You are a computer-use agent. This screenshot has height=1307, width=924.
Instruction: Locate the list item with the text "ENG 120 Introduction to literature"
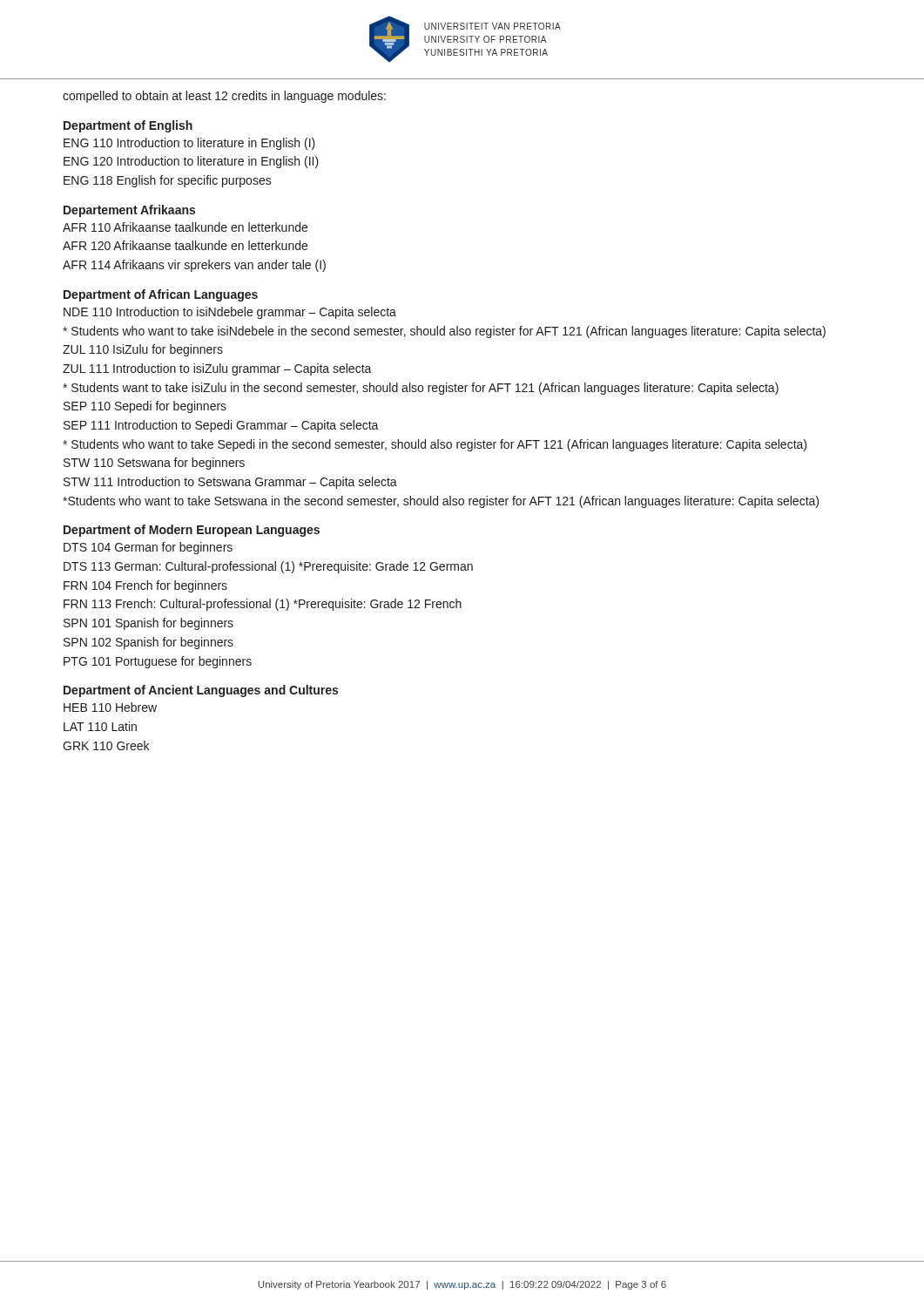click(191, 161)
